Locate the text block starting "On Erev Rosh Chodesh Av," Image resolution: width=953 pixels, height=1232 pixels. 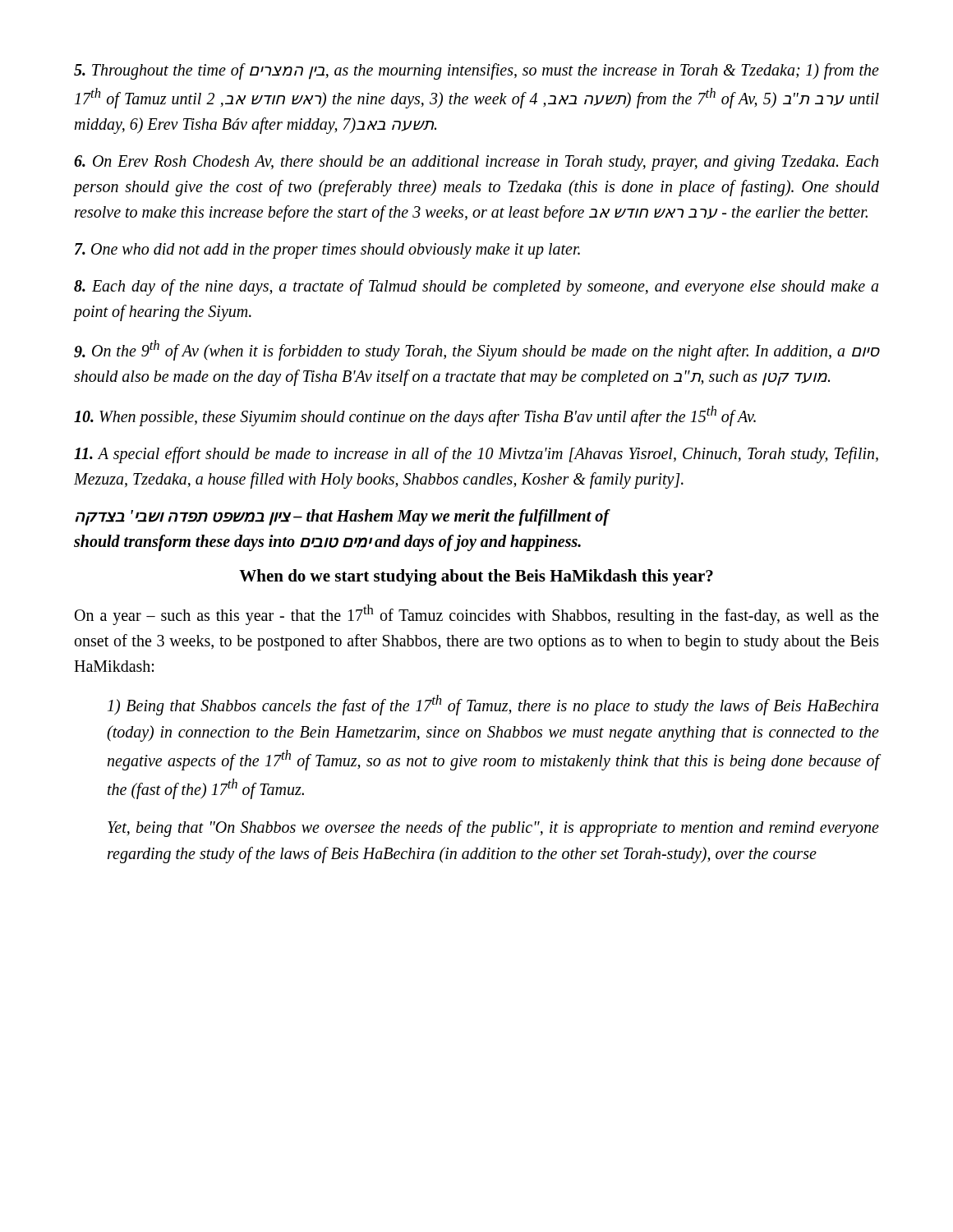pyautogui.click(x=476, y=186)
